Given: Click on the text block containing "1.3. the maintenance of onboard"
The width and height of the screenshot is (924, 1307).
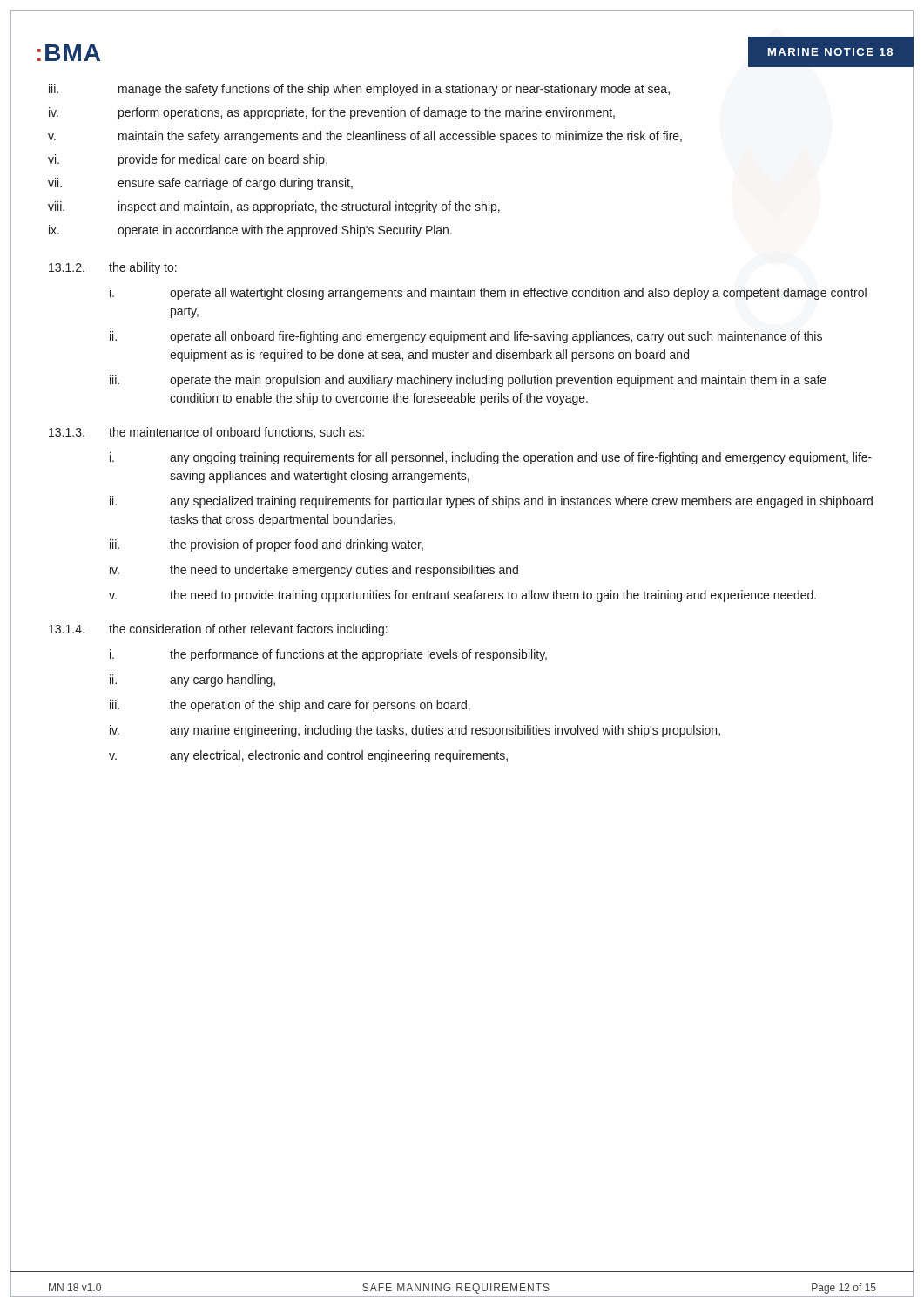Looking at the screenshot, I should click(206, 433).
